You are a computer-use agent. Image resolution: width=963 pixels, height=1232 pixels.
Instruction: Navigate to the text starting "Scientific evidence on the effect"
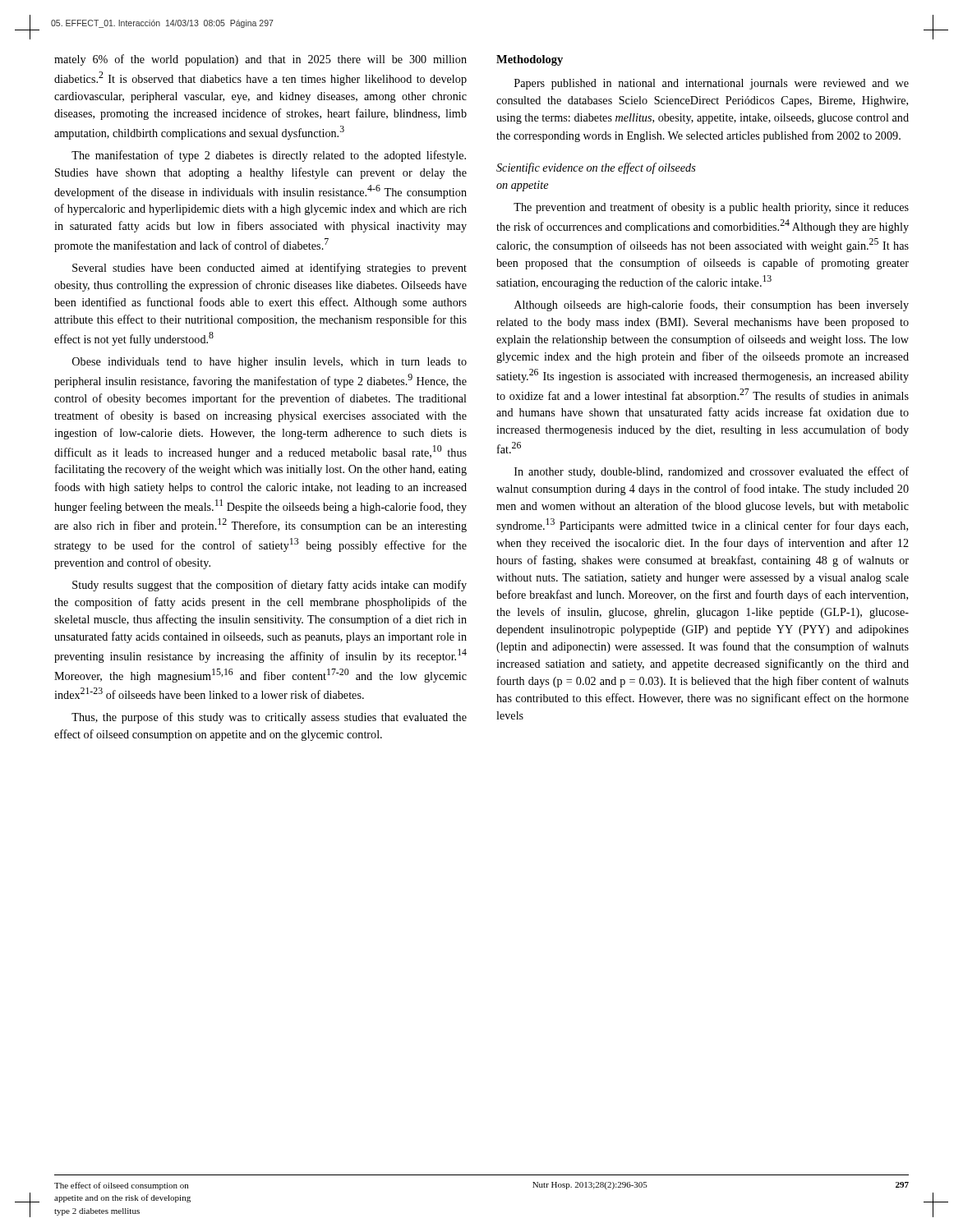[703, 176]
